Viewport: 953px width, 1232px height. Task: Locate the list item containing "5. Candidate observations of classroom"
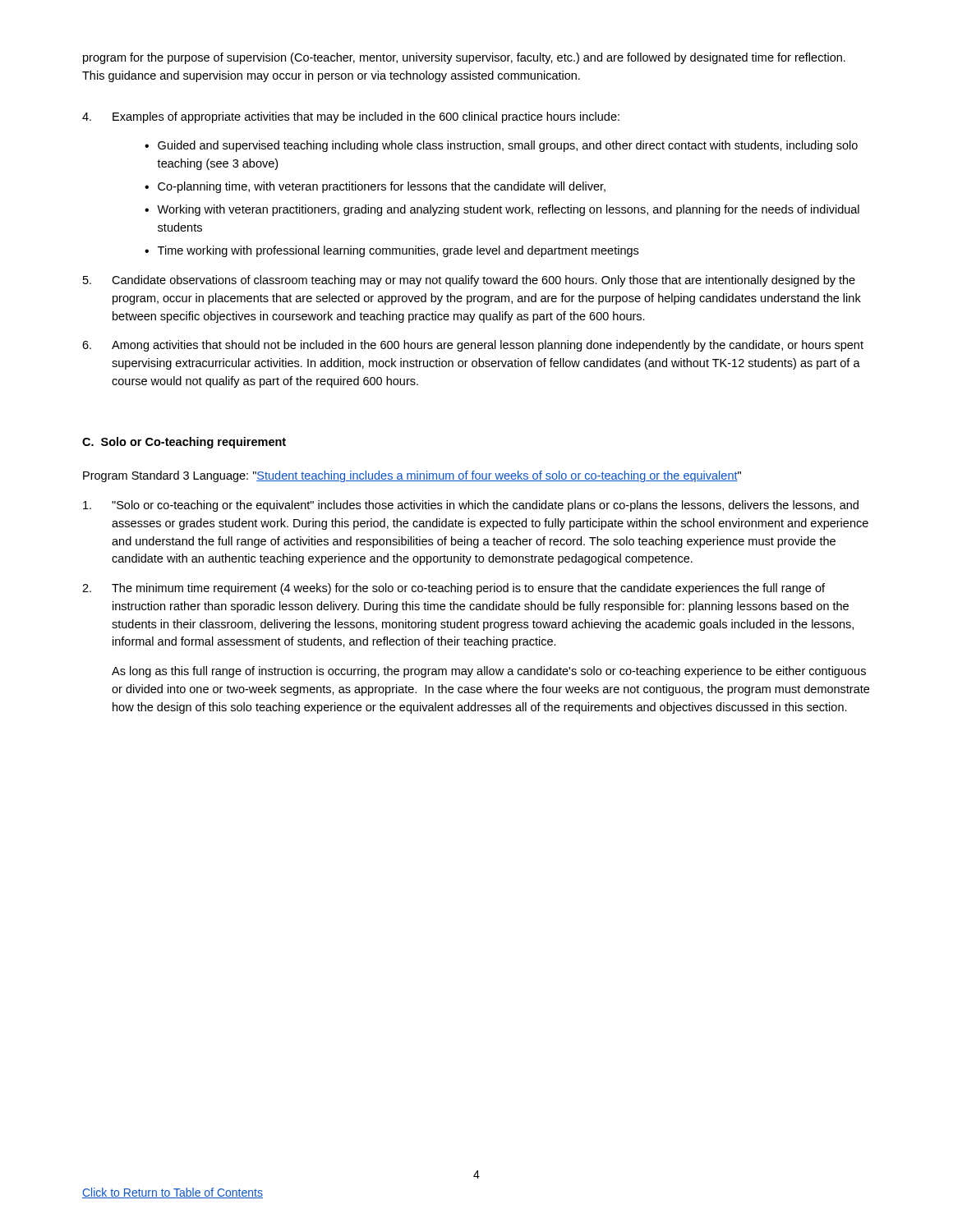pos(476,299)
